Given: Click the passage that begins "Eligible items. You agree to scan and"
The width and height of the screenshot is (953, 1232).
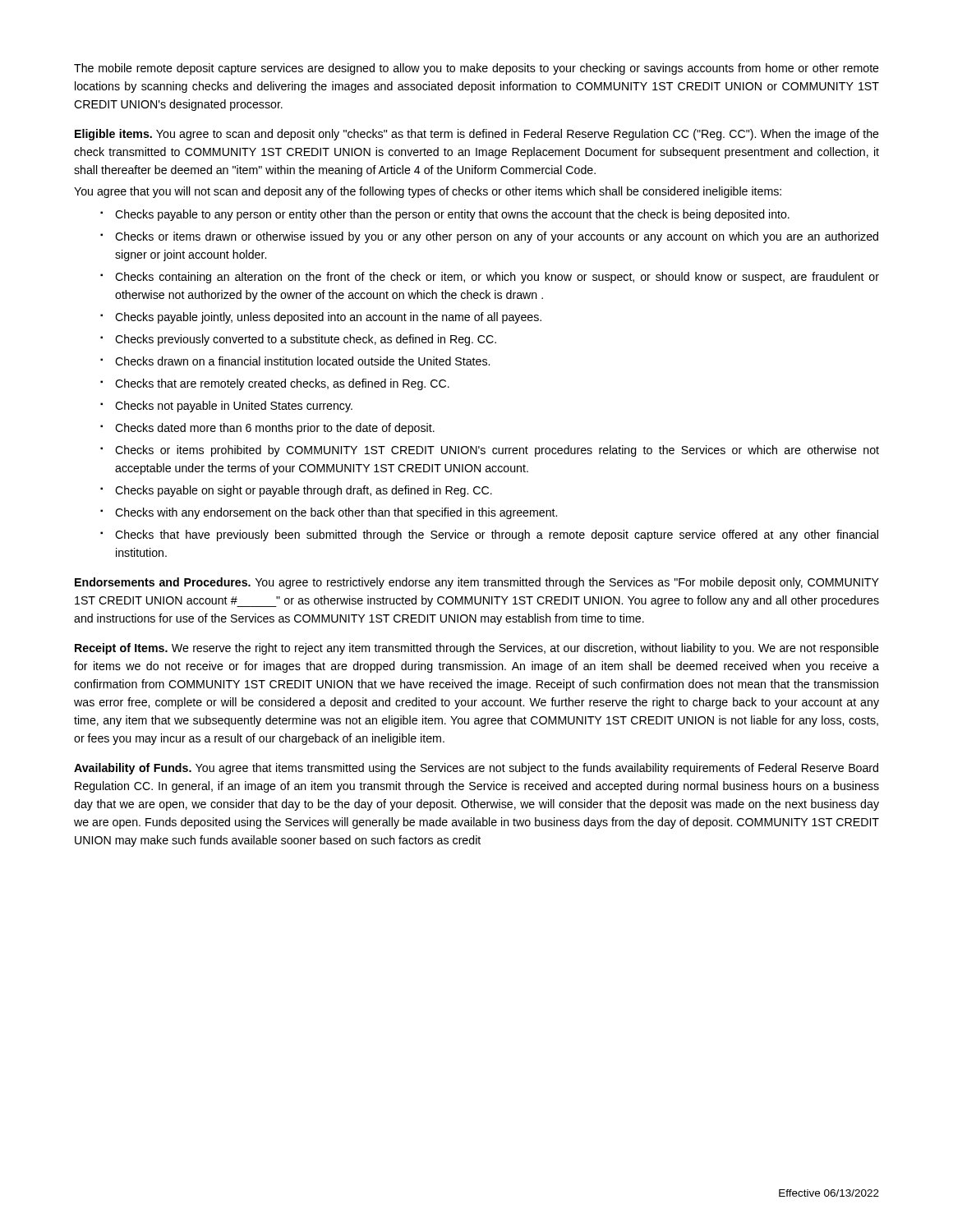Looking at the screenshot, I should point(476,152).
